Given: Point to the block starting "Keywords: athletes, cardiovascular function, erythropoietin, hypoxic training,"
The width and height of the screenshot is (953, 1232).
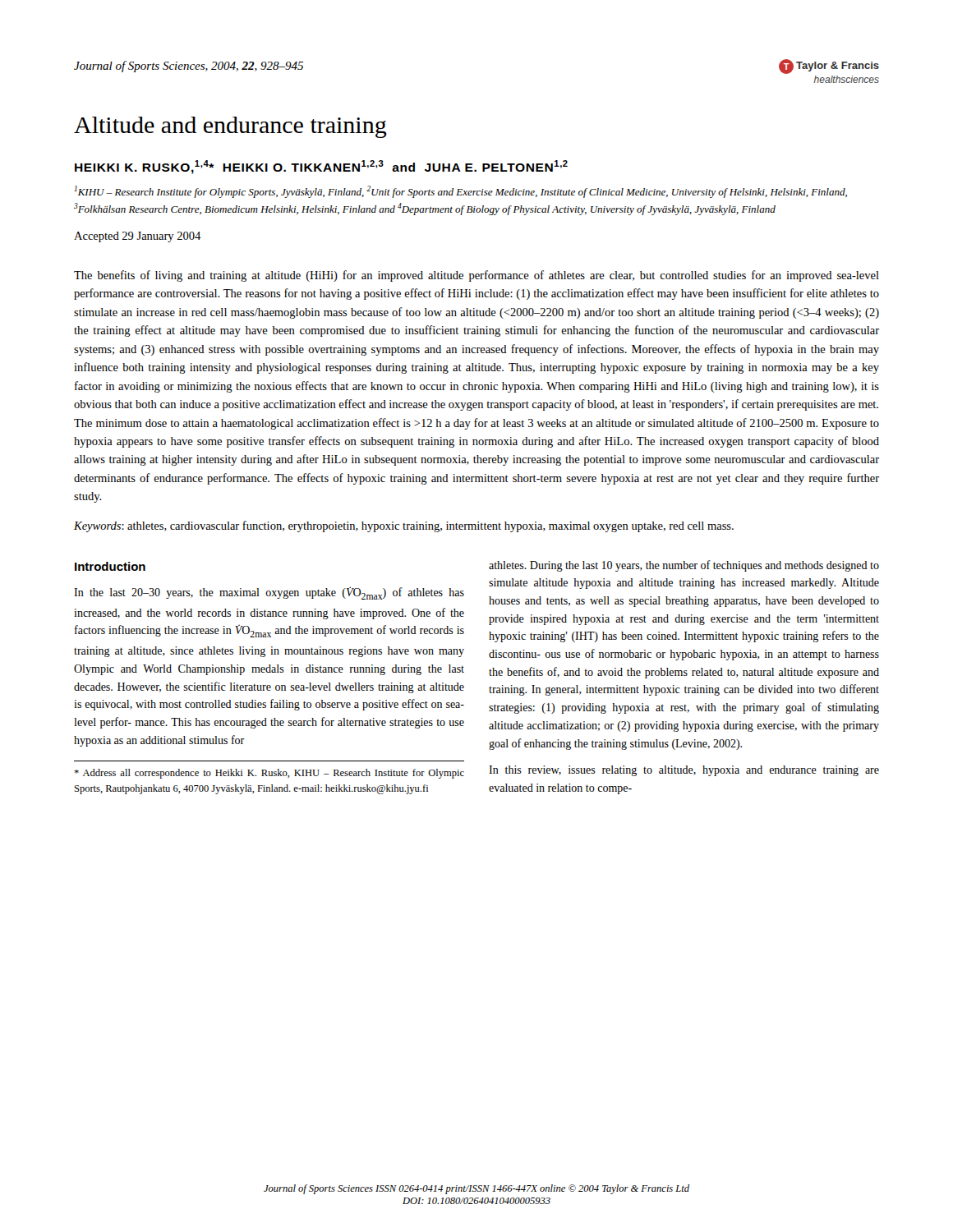Looking at the screenshot, I should [x=404, y=526].
